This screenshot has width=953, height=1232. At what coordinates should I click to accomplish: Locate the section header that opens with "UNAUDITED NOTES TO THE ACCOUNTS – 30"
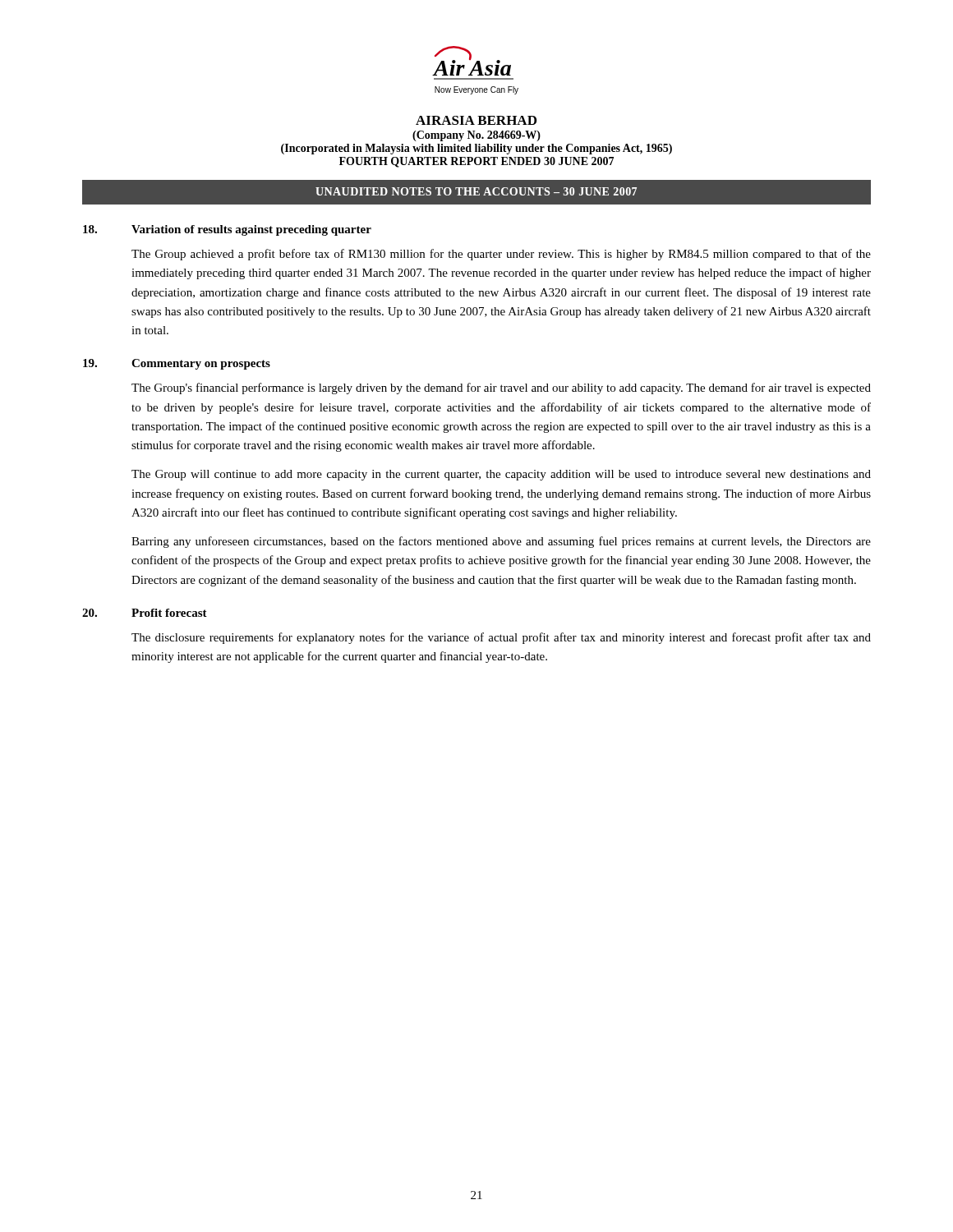point(476,192)
